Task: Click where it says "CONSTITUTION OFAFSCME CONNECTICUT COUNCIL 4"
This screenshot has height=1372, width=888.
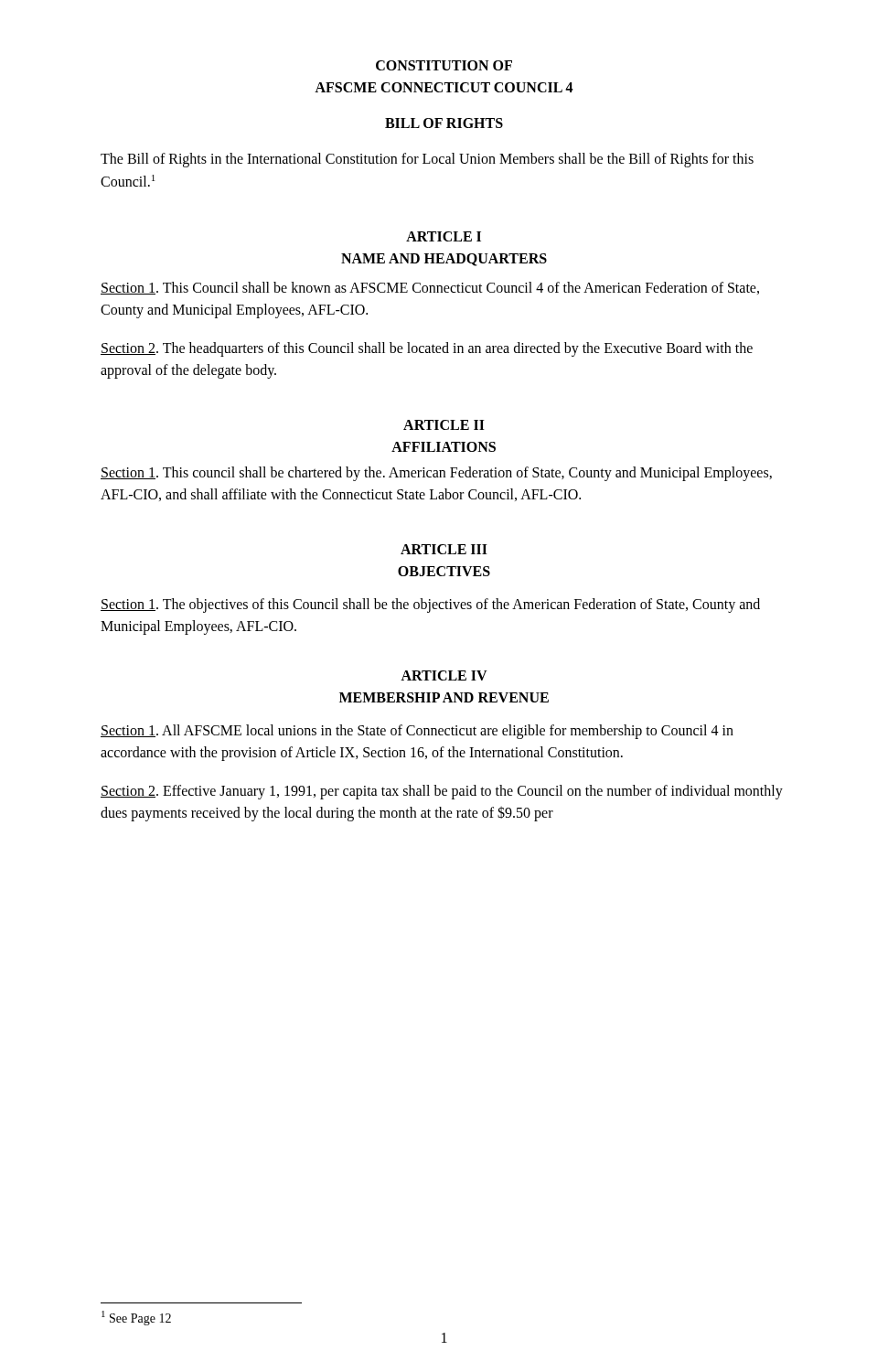Action: coord(444,76)
